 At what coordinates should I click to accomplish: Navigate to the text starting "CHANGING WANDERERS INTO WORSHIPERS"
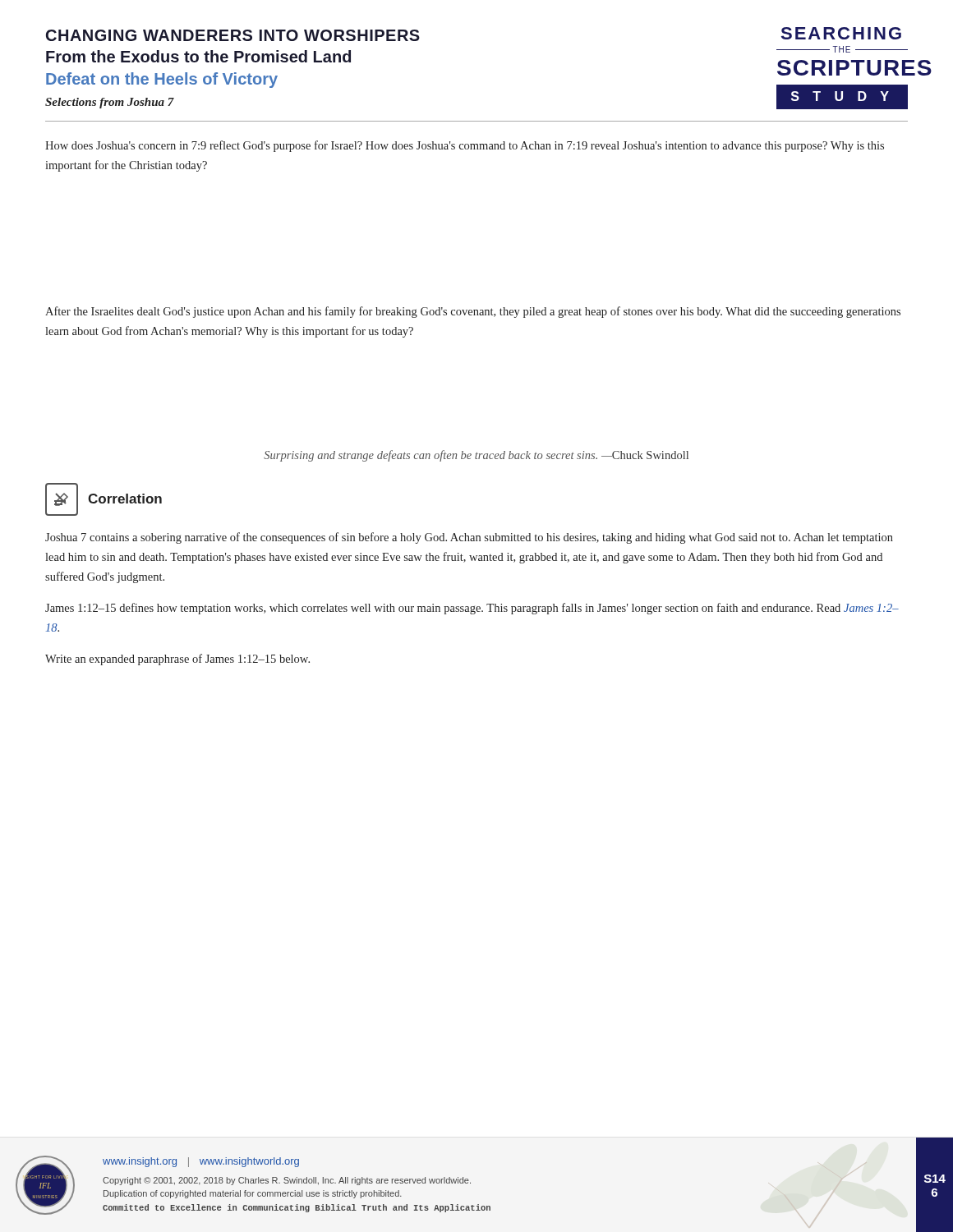click(236, 35)
